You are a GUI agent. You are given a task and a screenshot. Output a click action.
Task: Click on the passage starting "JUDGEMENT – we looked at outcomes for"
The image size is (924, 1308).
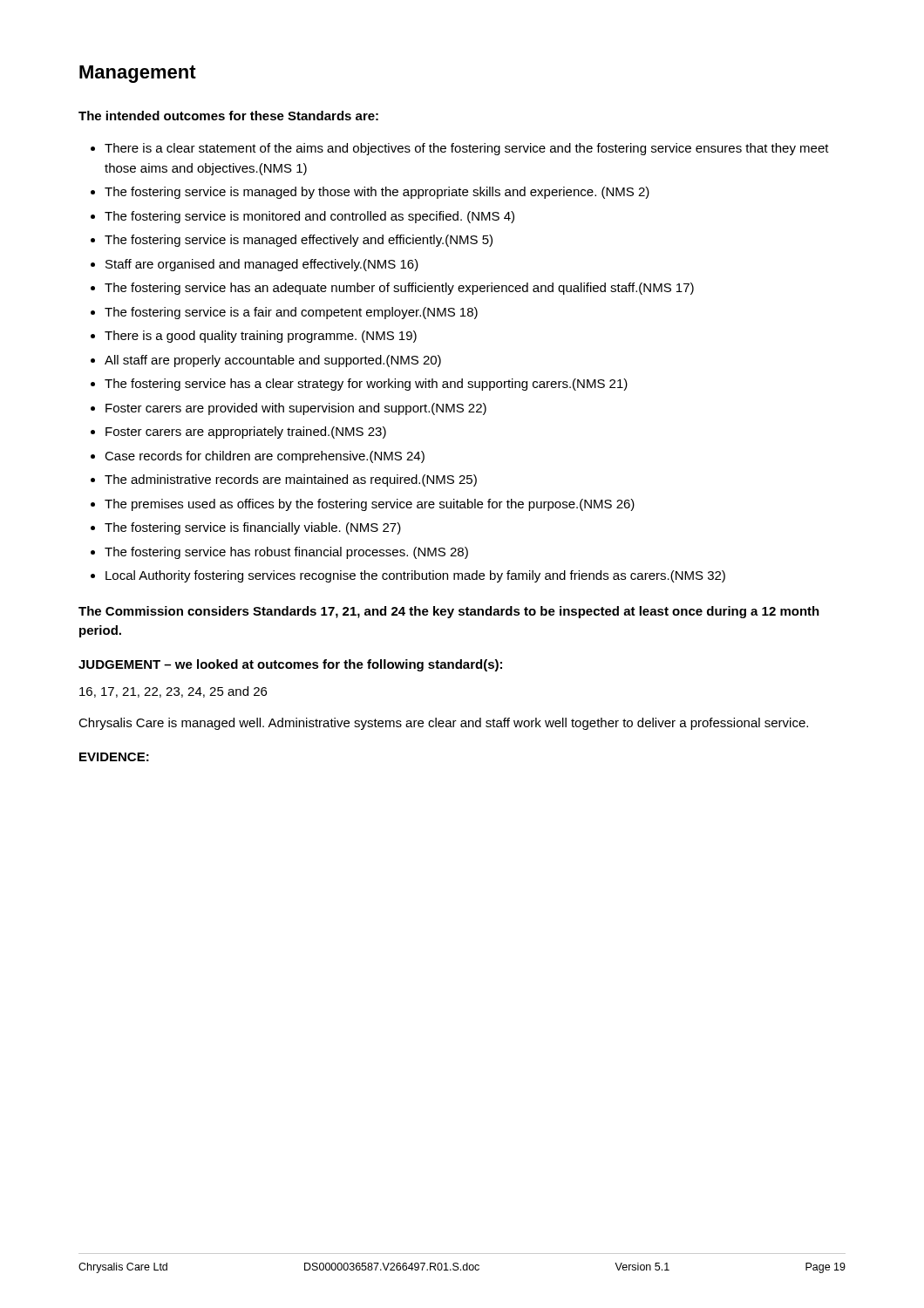(x=291, y=664)
